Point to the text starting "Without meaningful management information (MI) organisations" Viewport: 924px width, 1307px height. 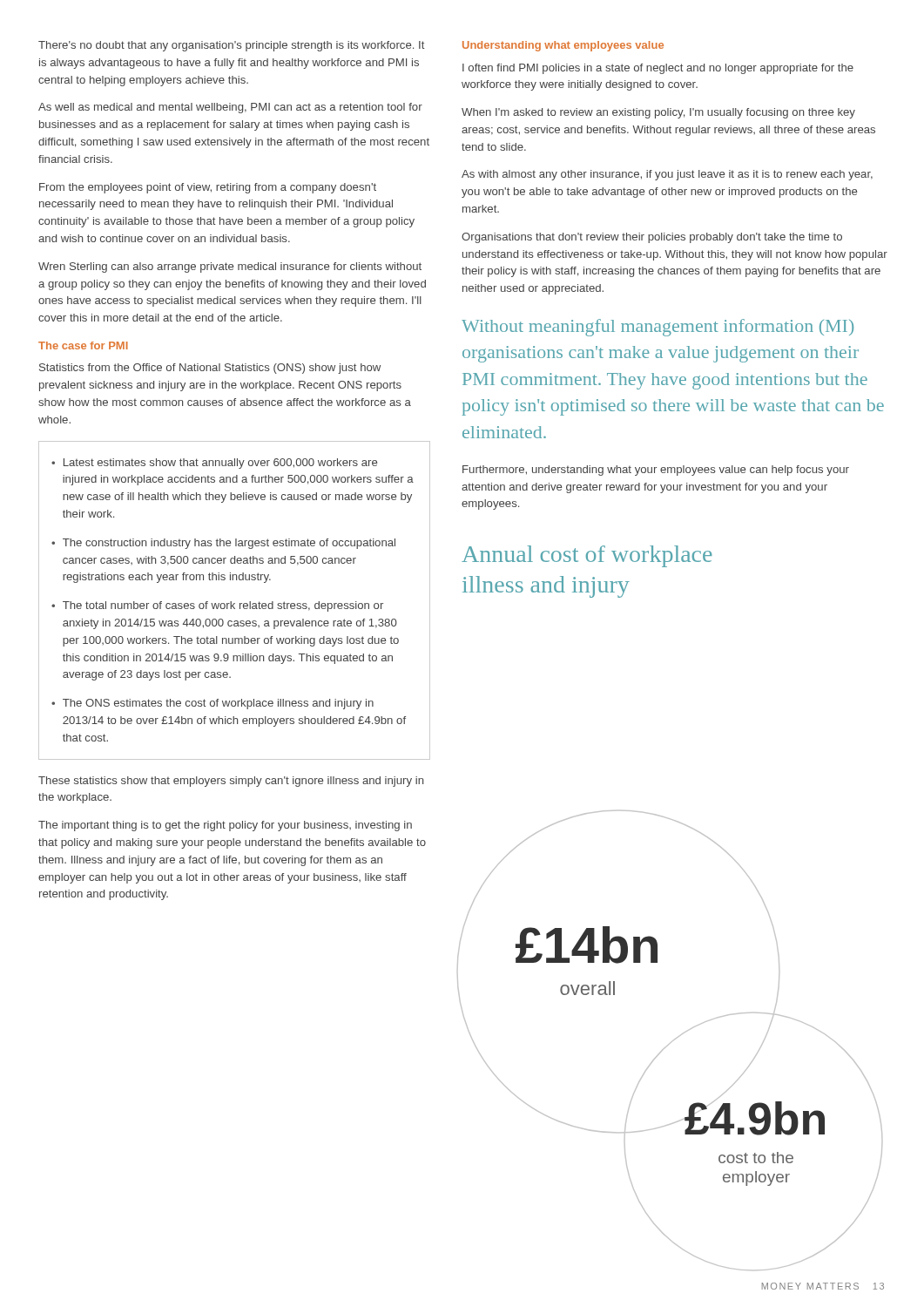[x=675, y=379]
